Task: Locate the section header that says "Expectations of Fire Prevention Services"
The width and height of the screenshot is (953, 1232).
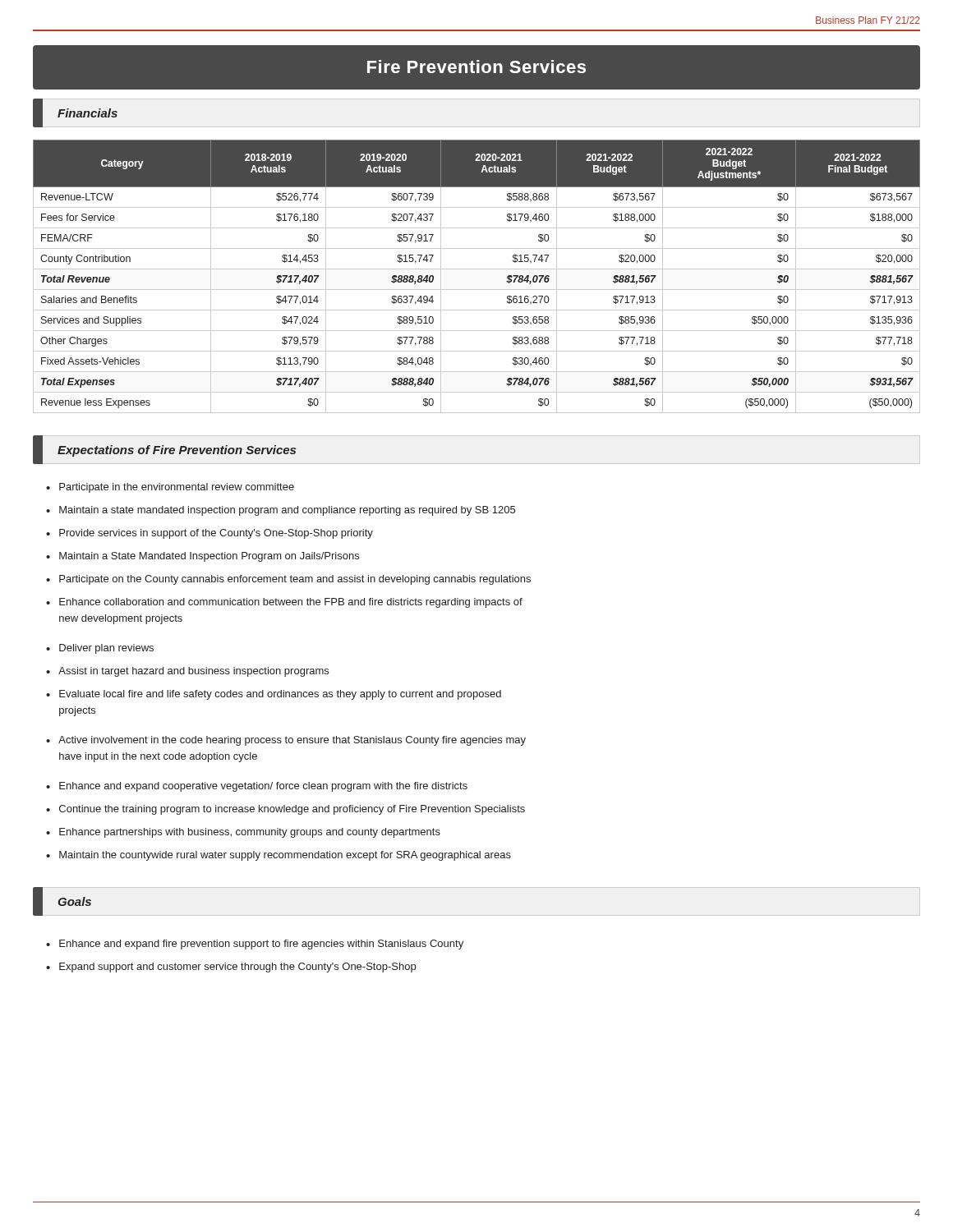Action: [164, 450]
